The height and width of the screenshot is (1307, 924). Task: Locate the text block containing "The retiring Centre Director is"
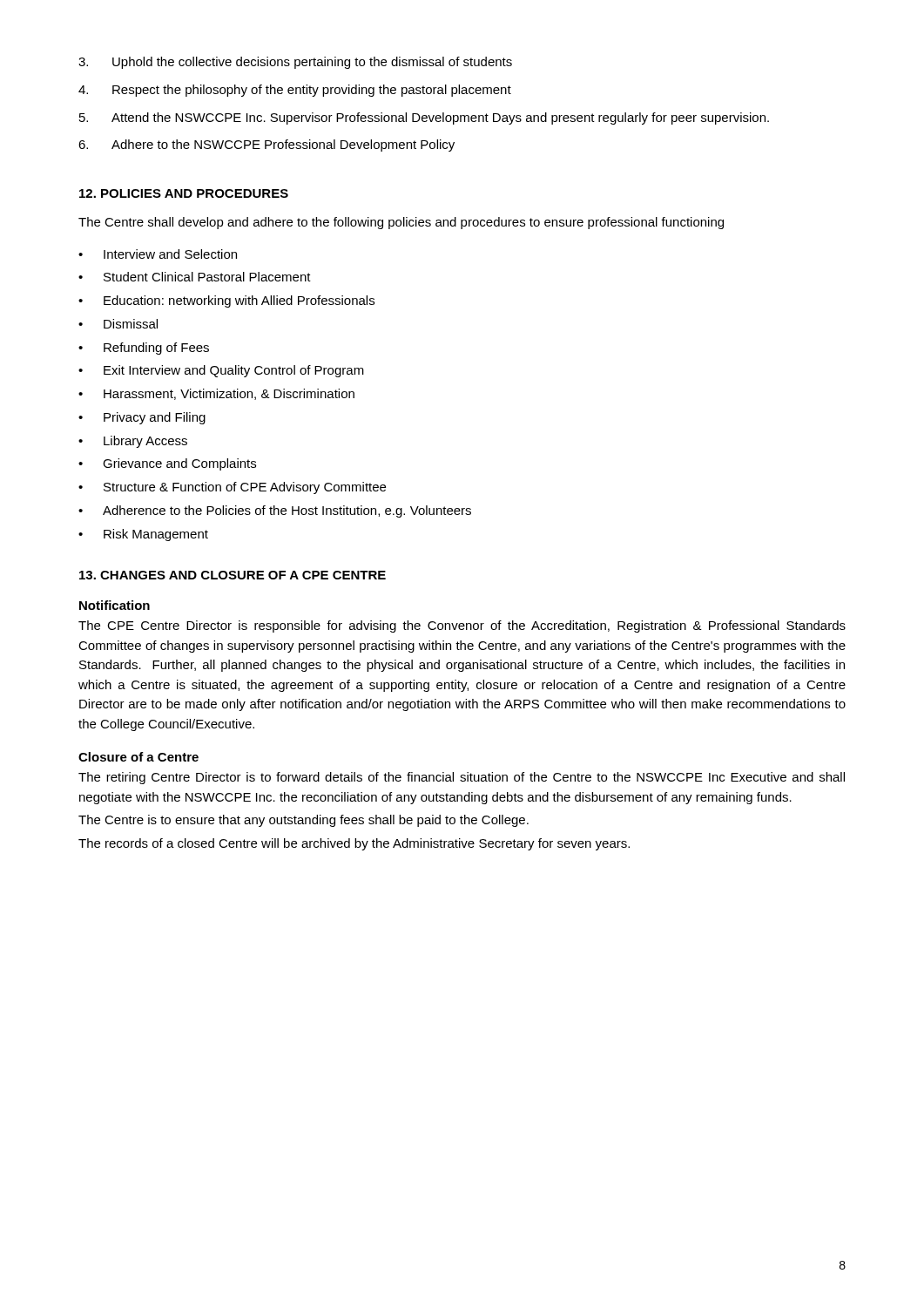tap(462, 787)
